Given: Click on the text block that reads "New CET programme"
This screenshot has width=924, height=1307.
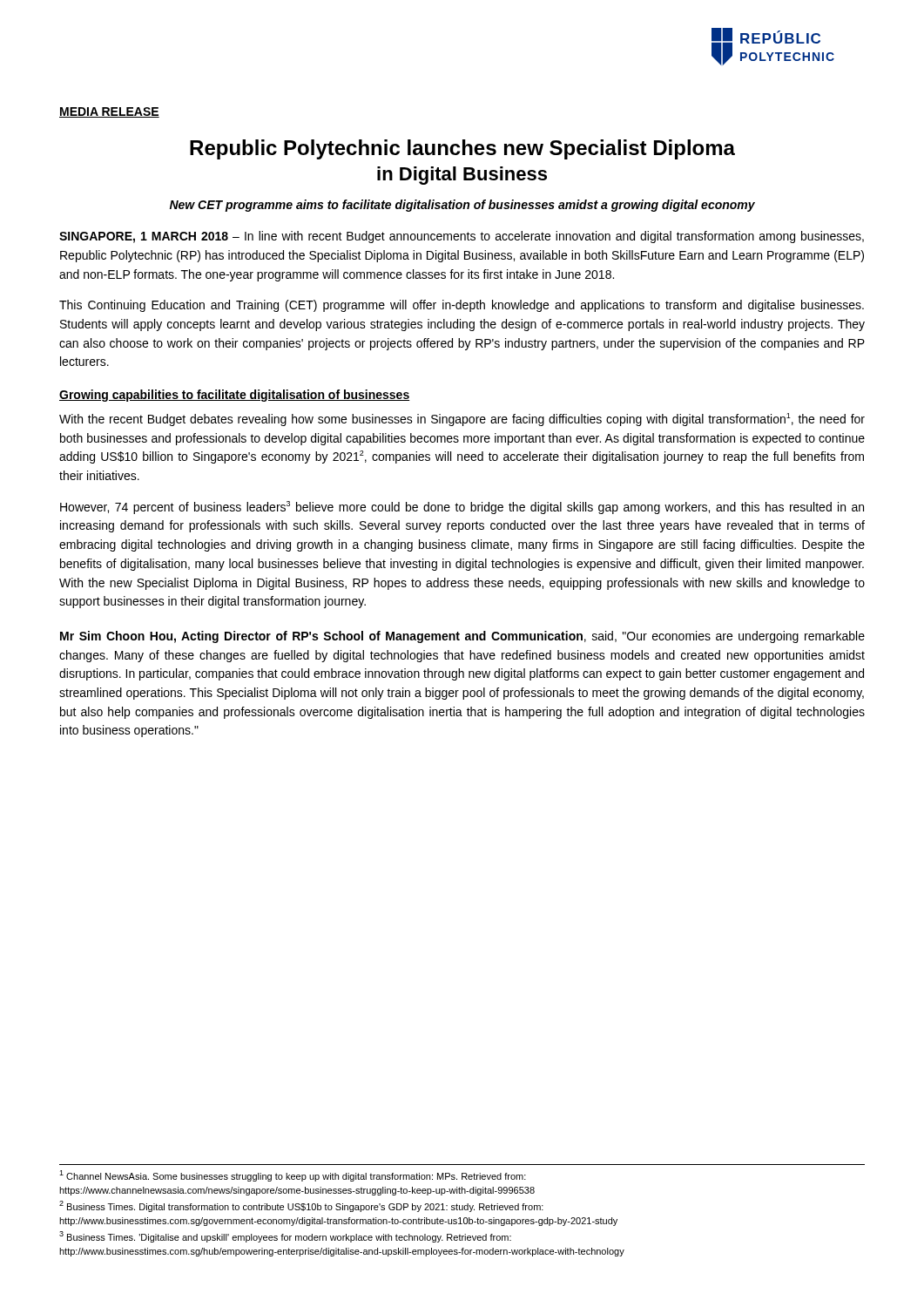Looking at the screenshot, I should [462, 205].
